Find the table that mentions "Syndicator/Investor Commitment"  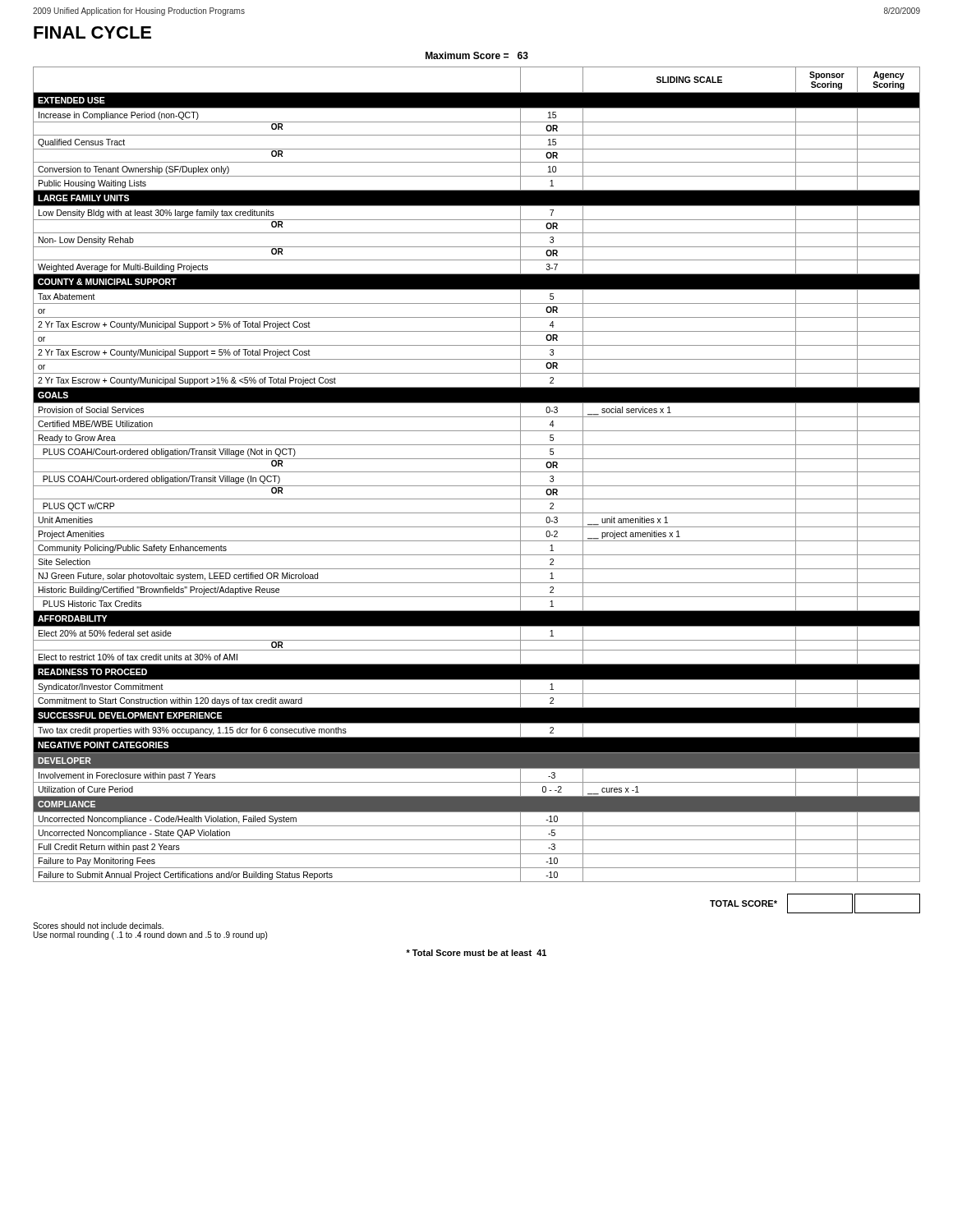click(x=476, y=474)
